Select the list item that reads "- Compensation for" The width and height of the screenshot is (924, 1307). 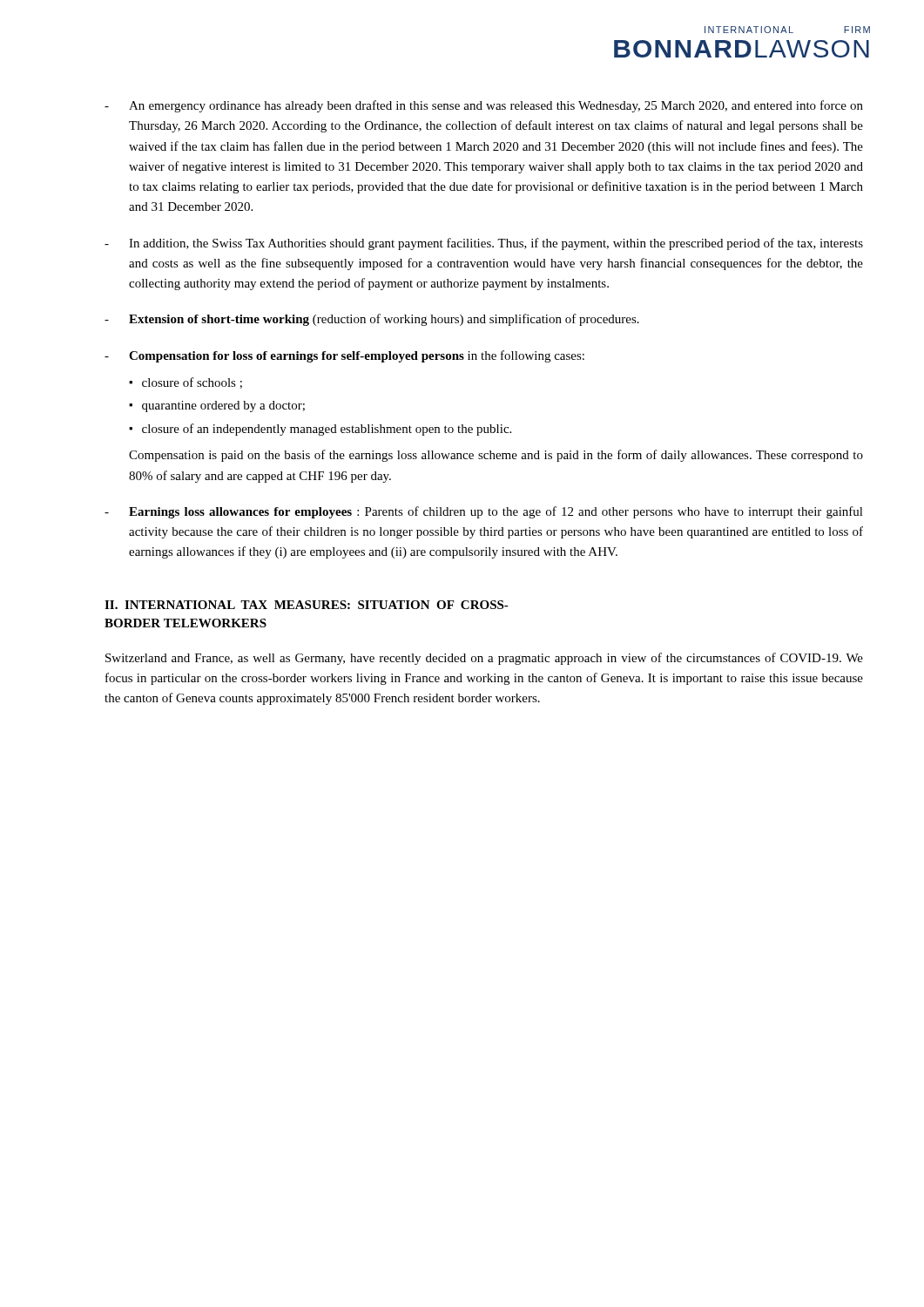click(x=484, y=416)
